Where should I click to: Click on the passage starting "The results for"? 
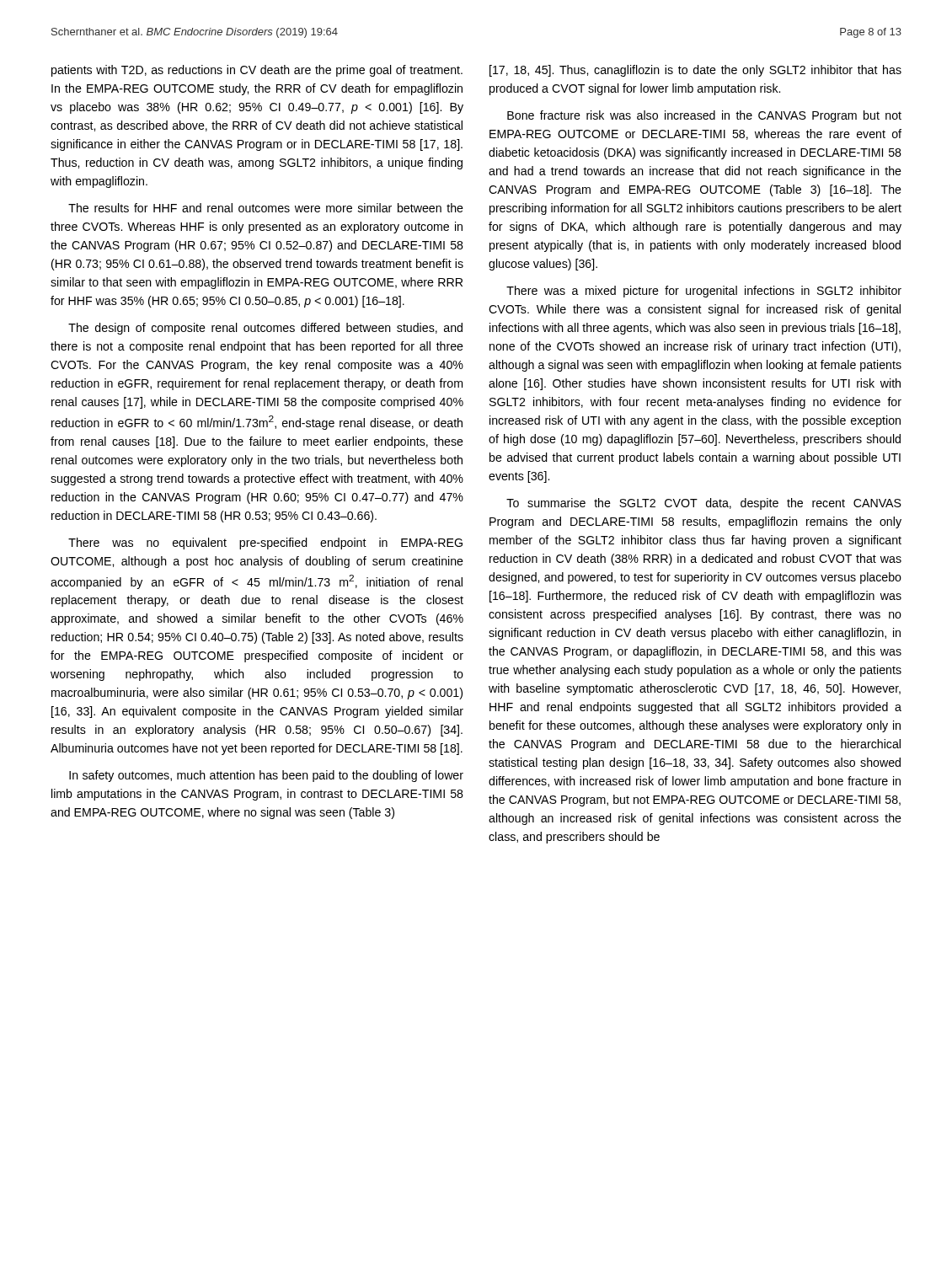pos(257,254)
